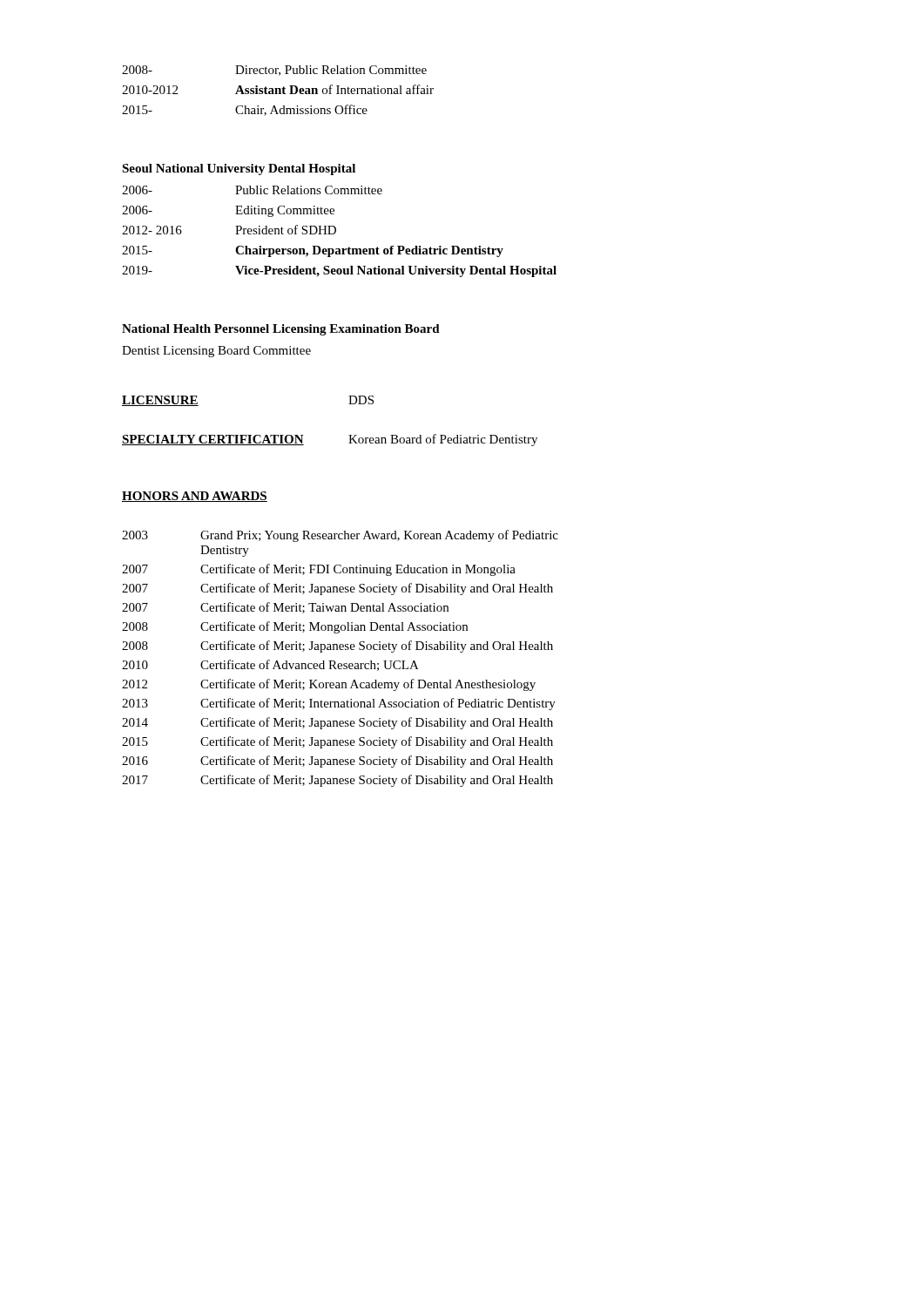This screenshot has height=1307, width=924.
Task: Find the section header that says "HONORS AND AWARDS"
Action: tap(195, 496)
